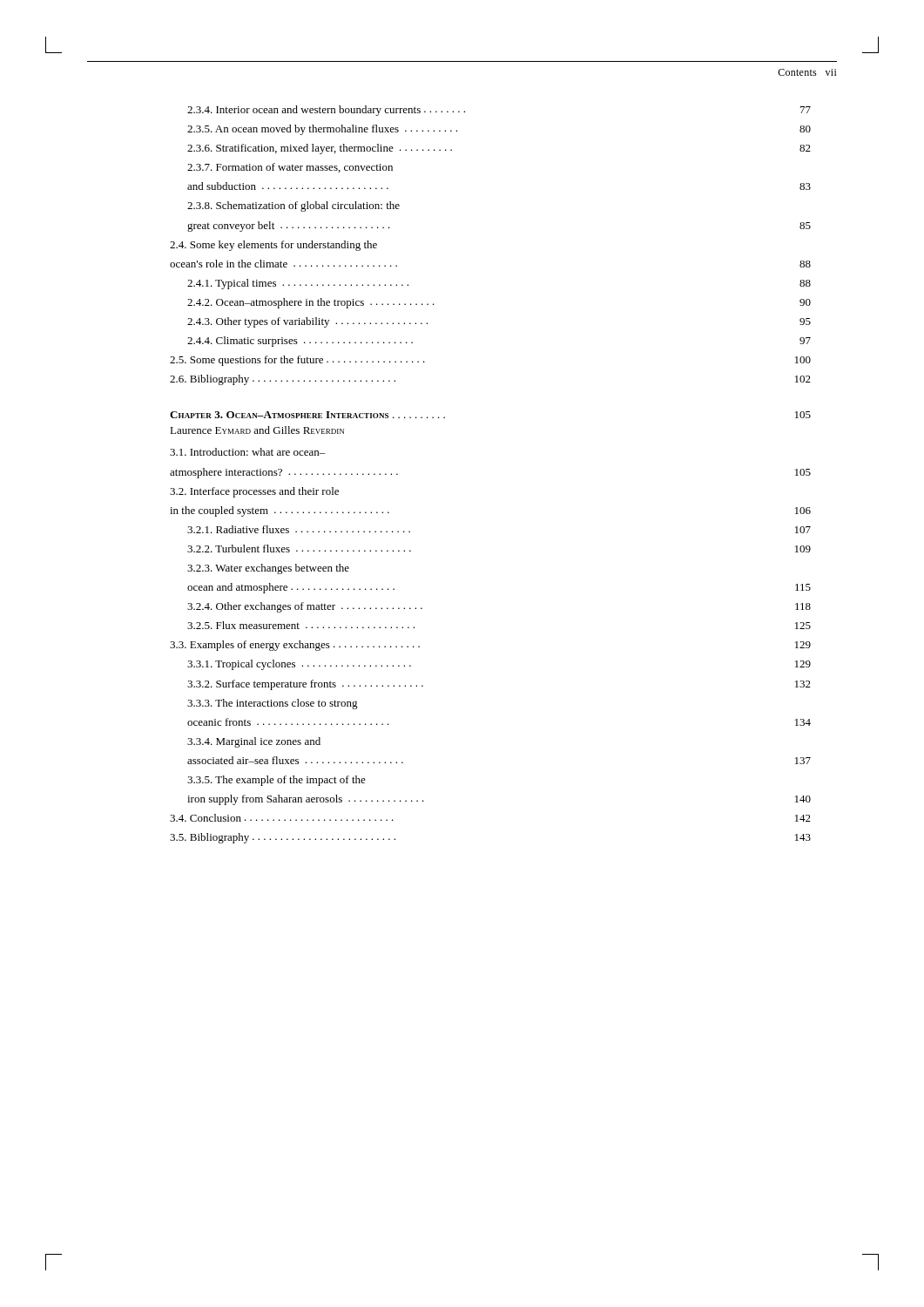Screen dimensions: 1307x924
Task: Click on the text starting "3.2.1. Radiative fluxes . ."
Action: [x=243, y=529]
